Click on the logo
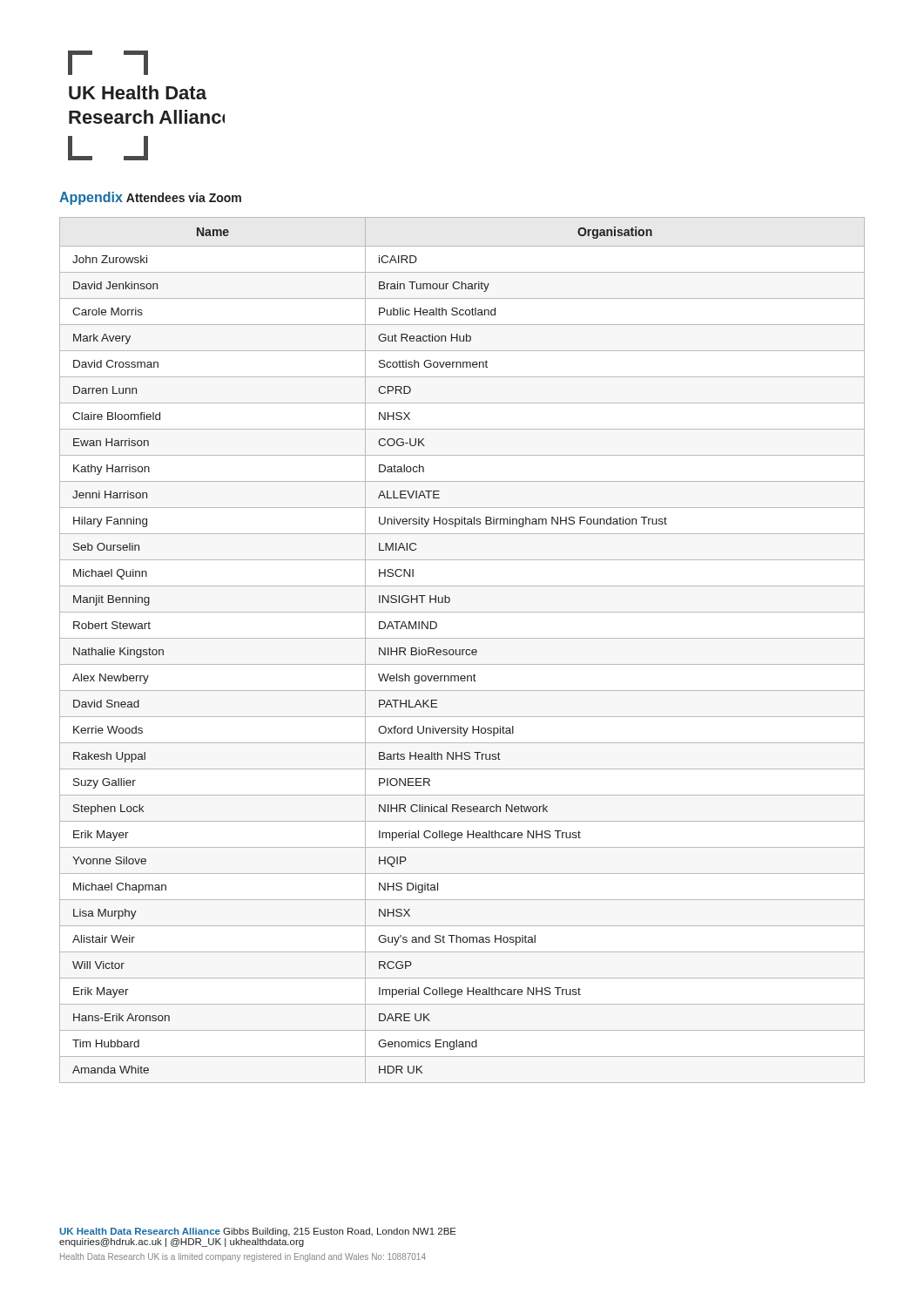The width and height of the screenshot is (924, 1307). pyautogui.click(x=142, y=107)
